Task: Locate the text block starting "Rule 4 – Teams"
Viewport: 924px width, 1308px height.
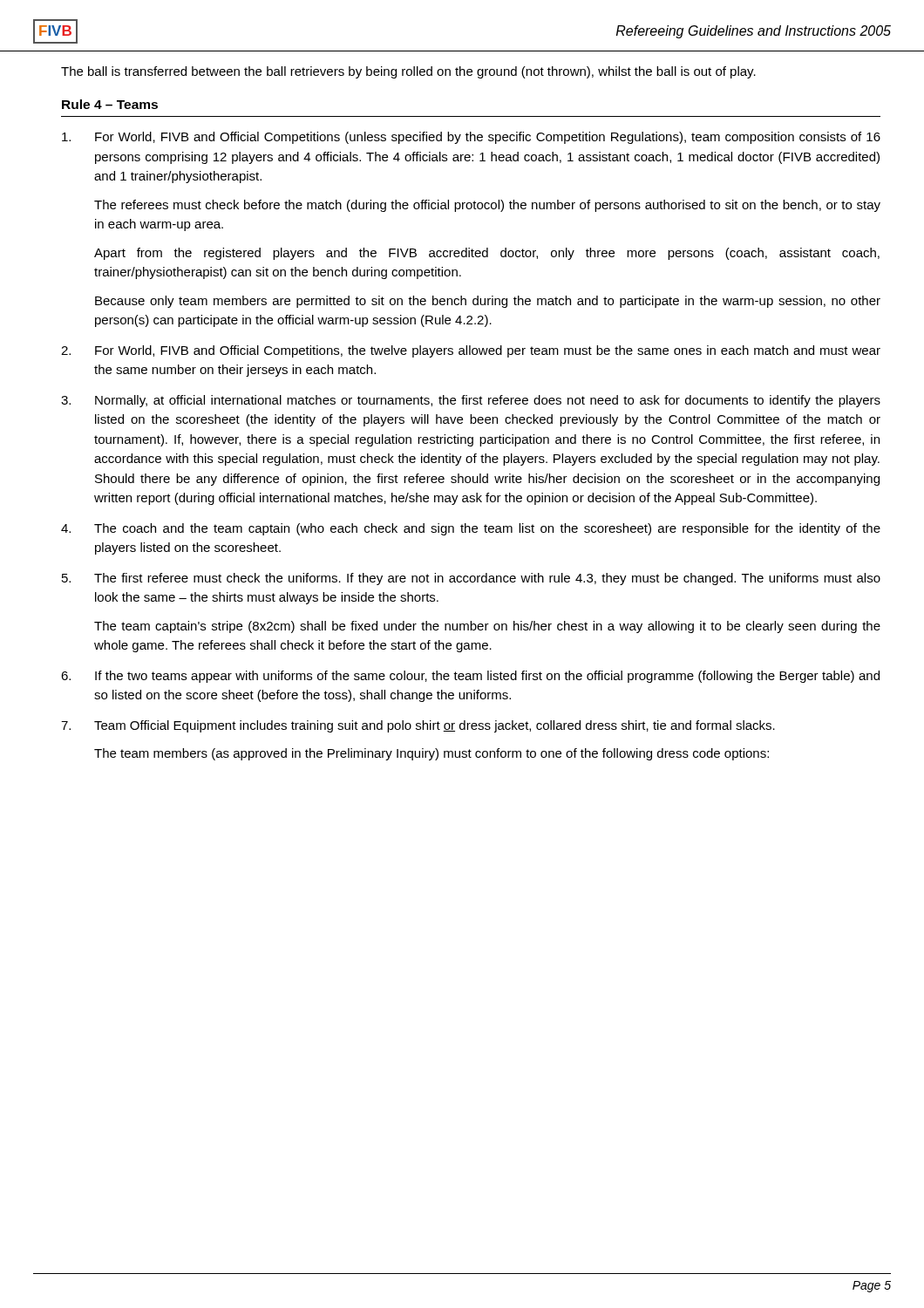Action: [x=110, y=104]
